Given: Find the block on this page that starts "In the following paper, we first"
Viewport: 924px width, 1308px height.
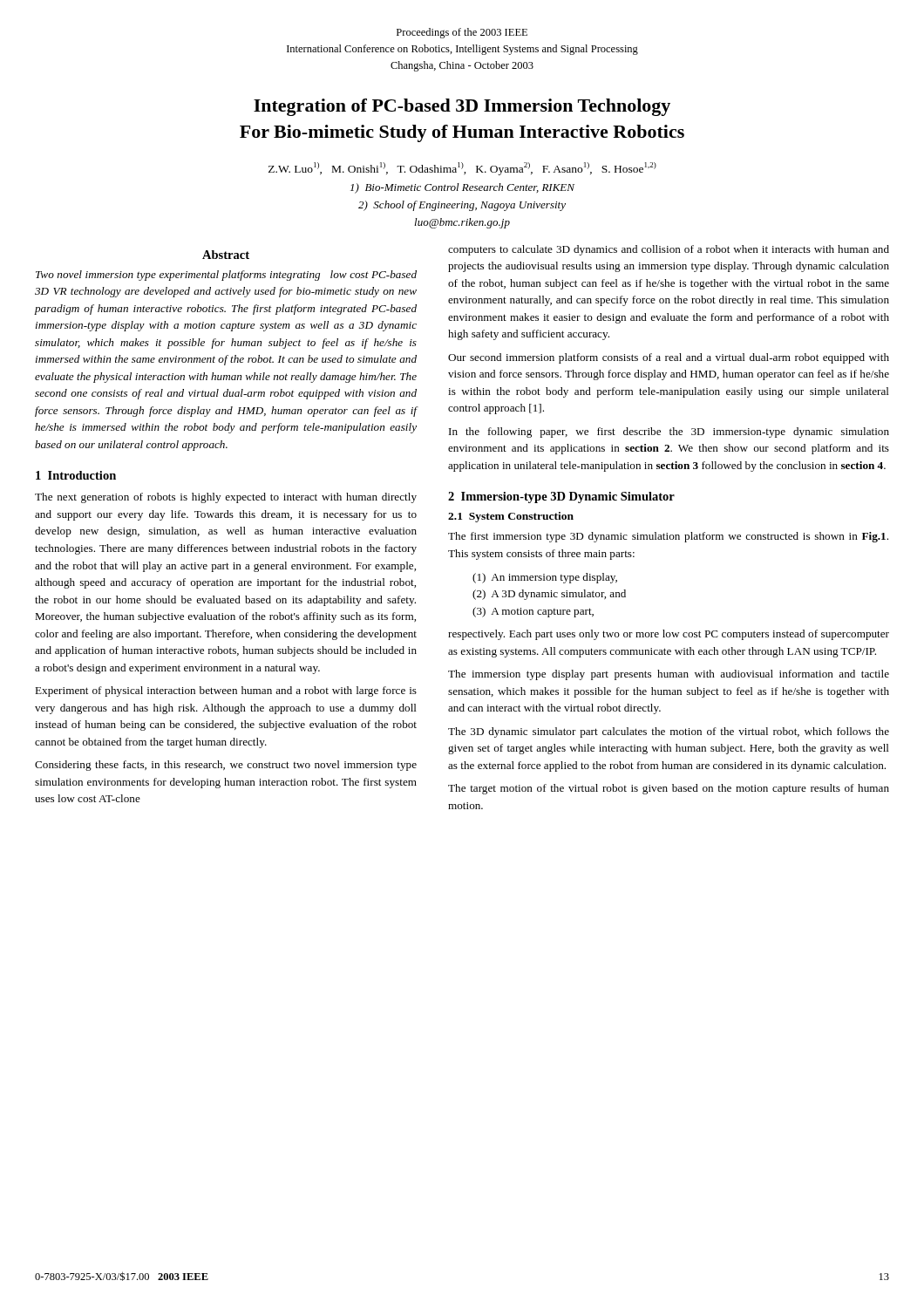Looking at the screenshot, I should pos(669,448).
